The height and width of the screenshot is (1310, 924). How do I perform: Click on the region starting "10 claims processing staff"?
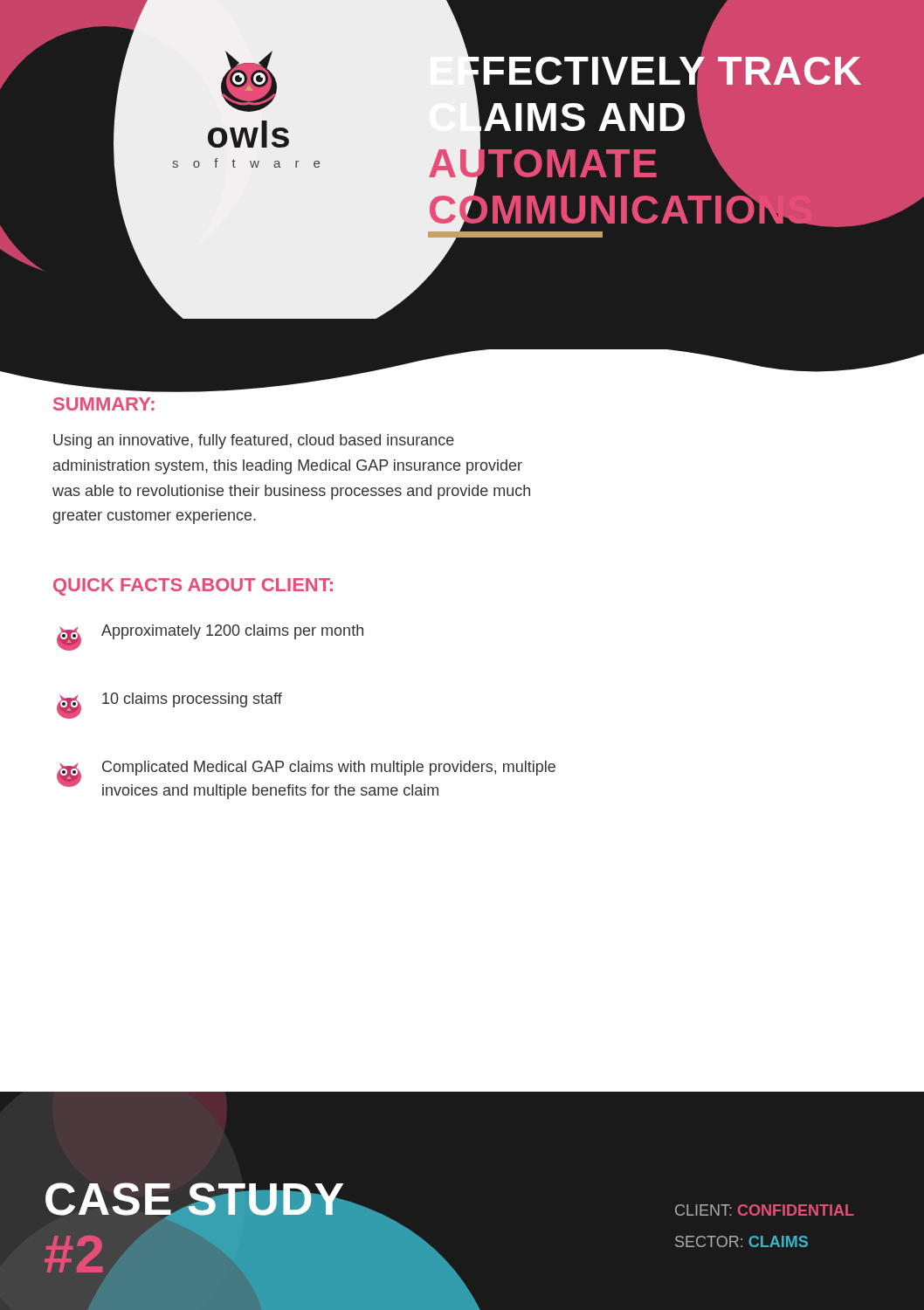click(x=167, y=709)
